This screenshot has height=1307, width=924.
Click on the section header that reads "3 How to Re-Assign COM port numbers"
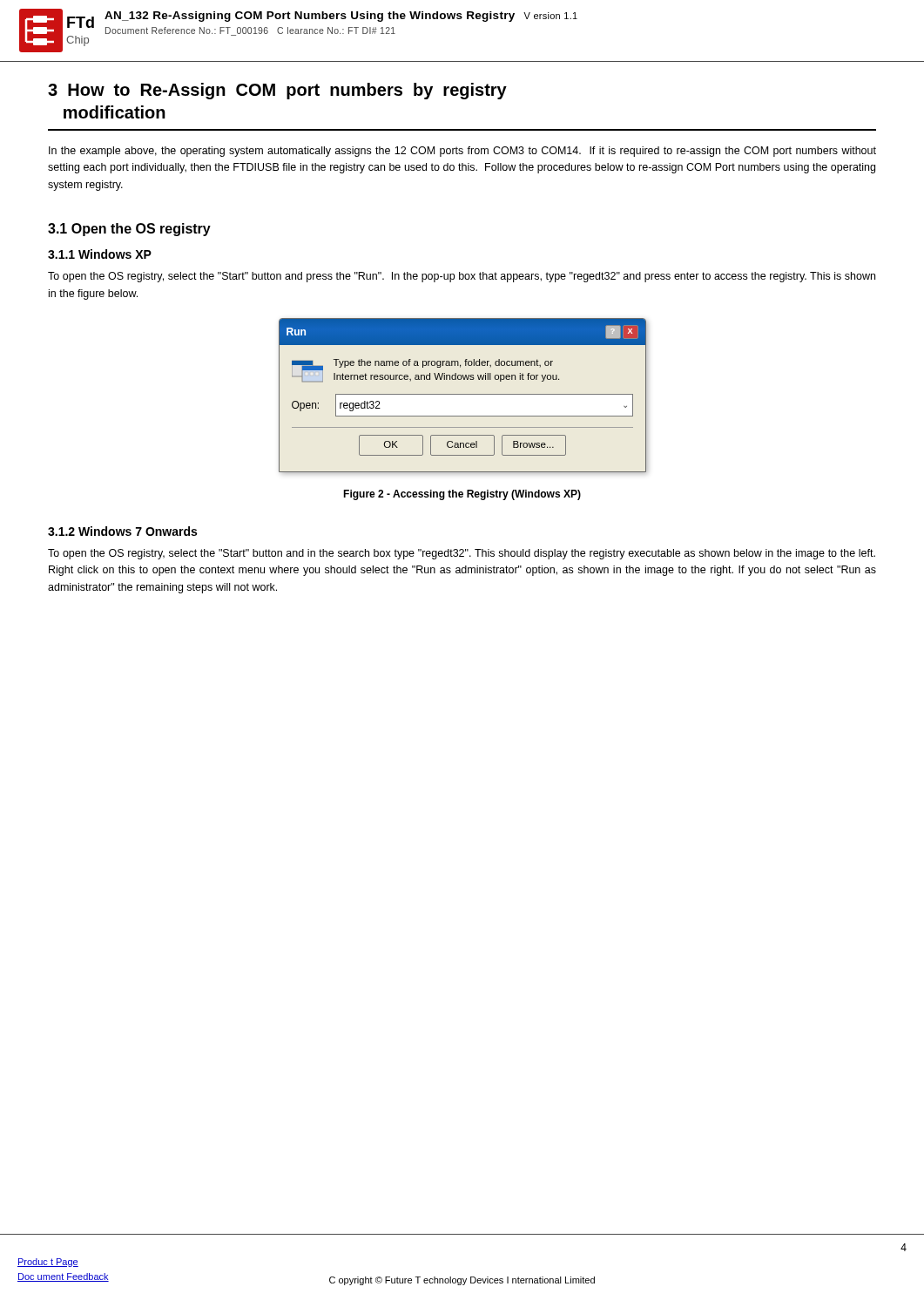[277, 101]
